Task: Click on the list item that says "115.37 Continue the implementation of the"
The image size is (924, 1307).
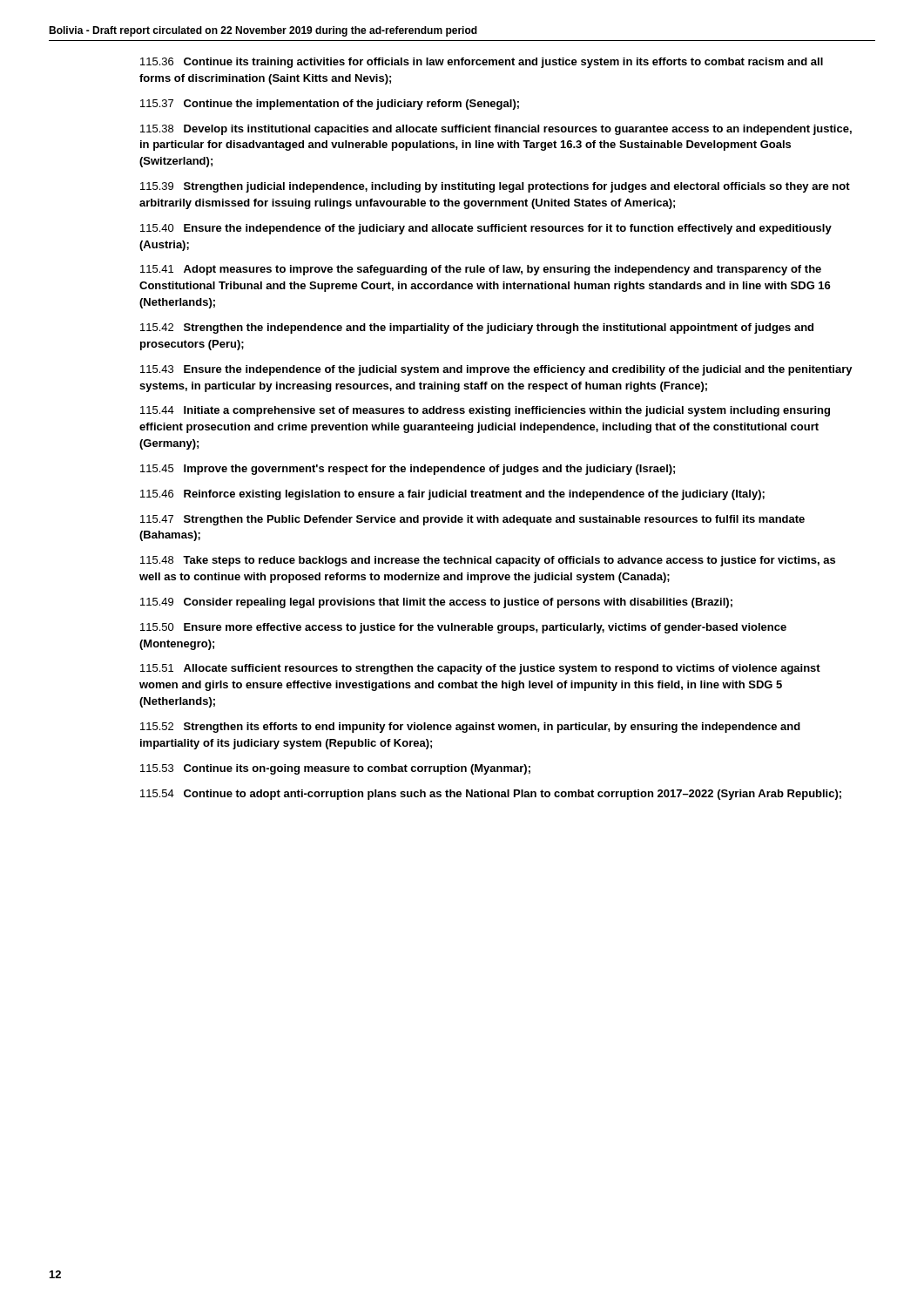Action: [330, 103]
